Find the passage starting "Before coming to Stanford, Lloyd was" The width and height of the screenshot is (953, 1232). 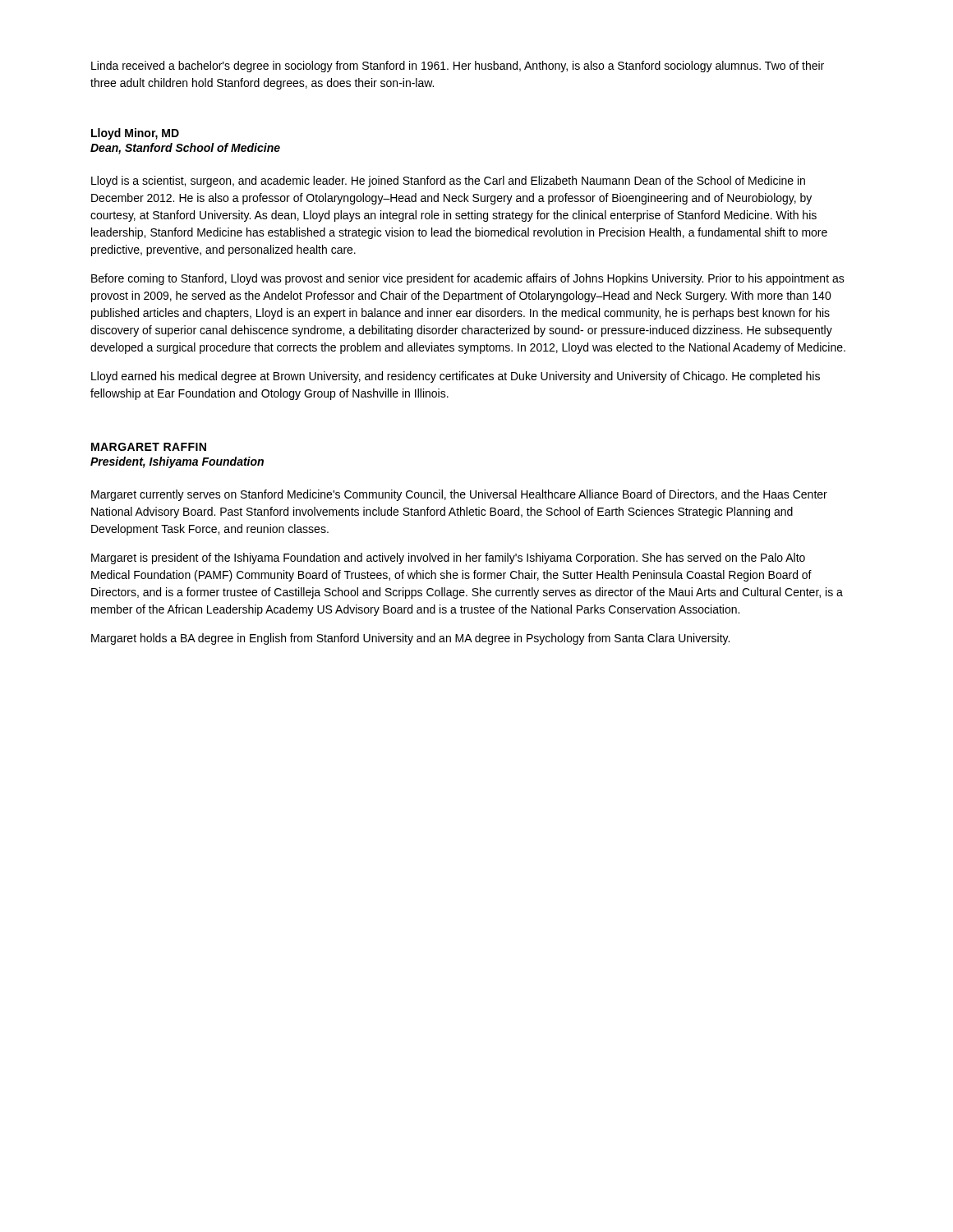[468, 313]
